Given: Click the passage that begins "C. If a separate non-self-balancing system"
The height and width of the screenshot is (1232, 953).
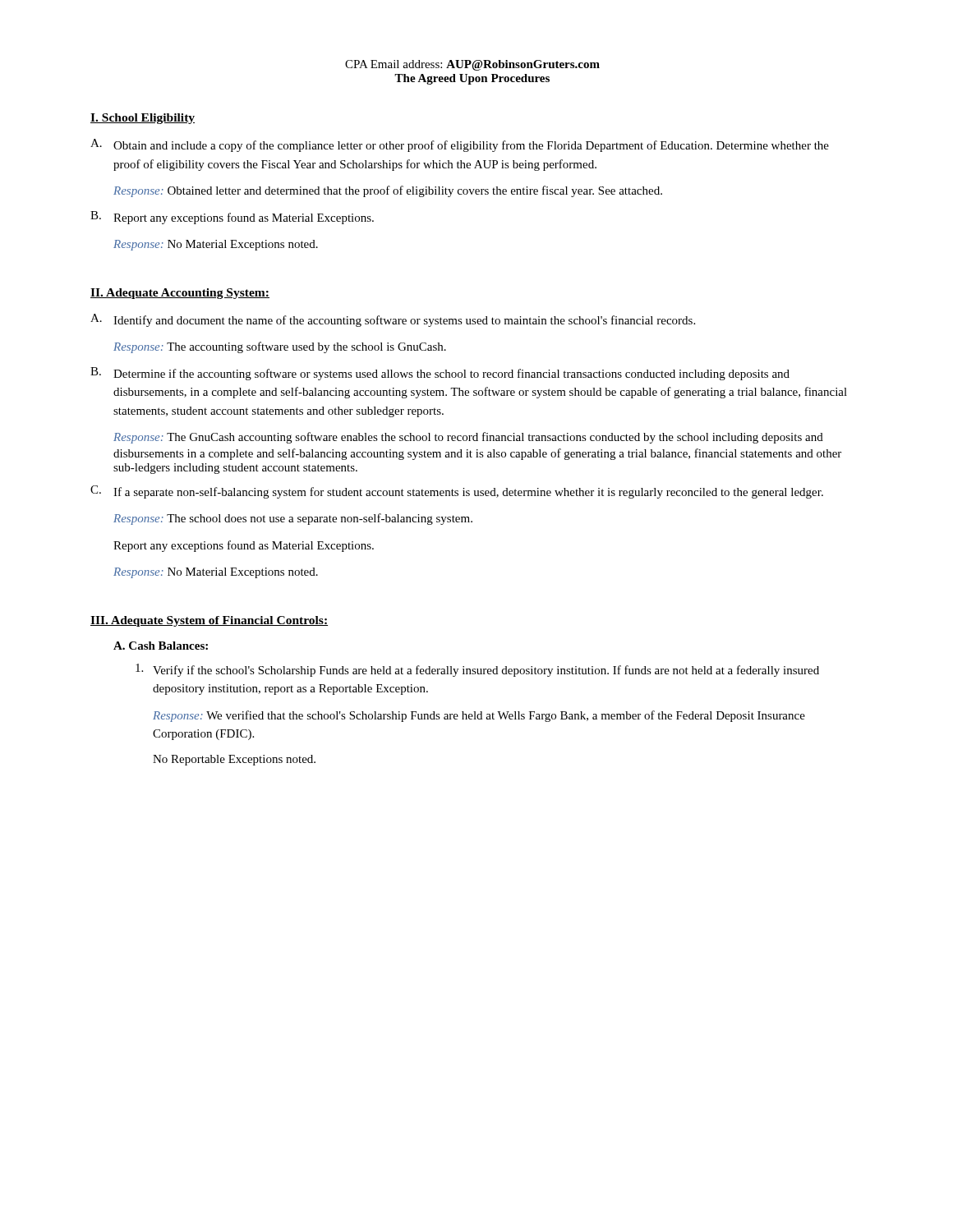Looking at the screenshot, I should pyautogui.click(x=472, y=492).
